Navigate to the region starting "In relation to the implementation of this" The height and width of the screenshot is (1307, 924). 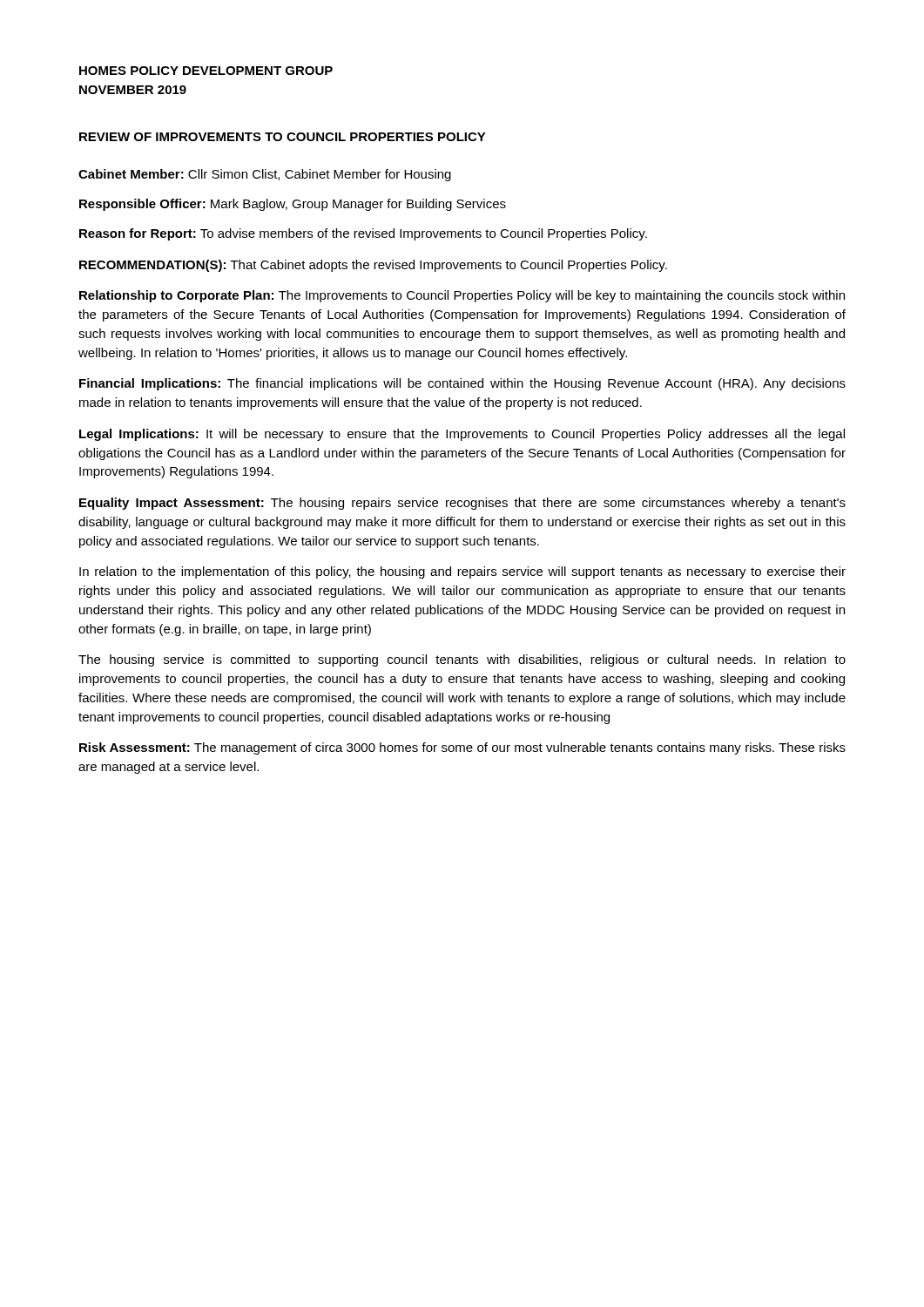tap(462, 600)
